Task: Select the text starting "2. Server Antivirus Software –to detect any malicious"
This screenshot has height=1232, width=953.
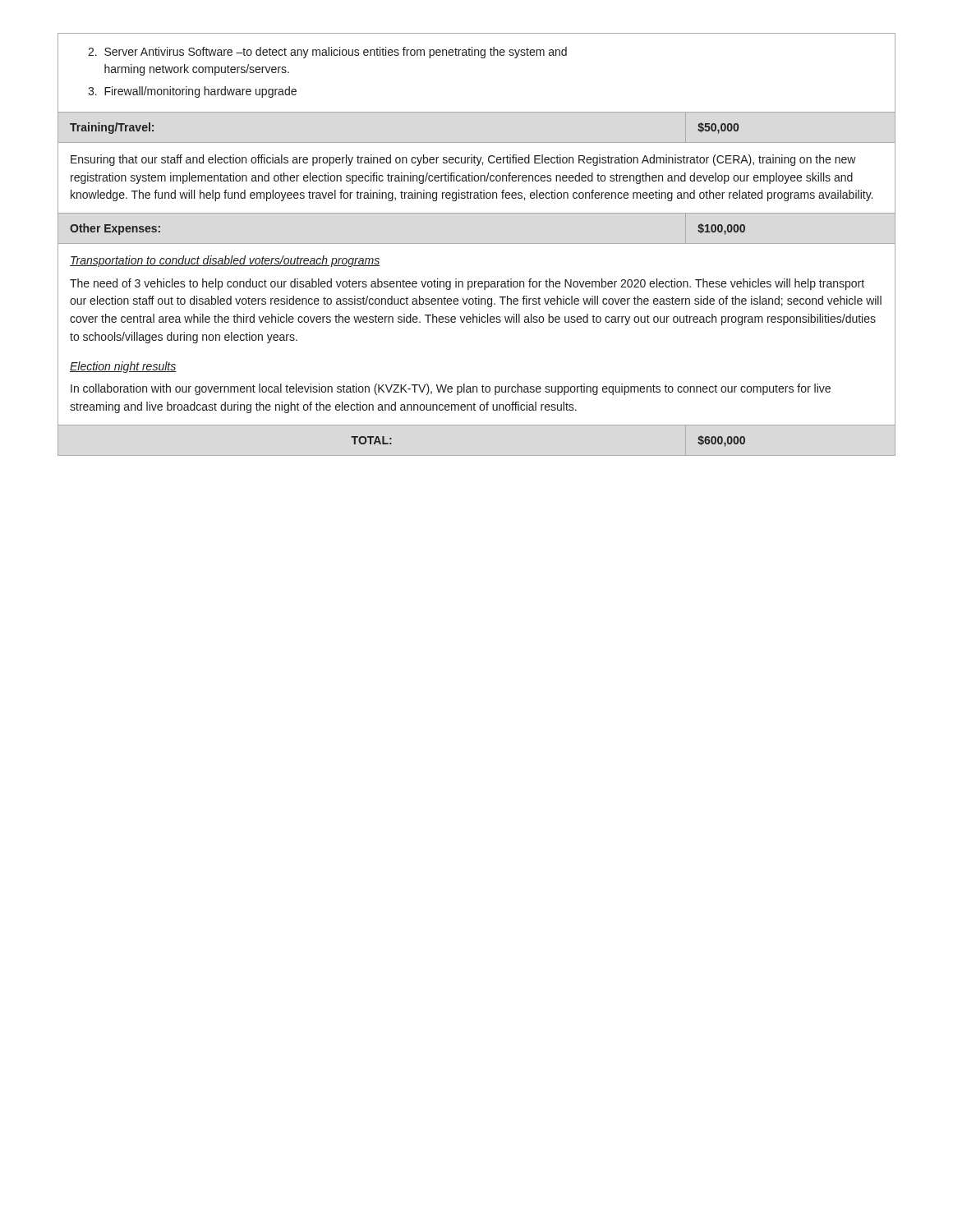Action: coord(328,60)
